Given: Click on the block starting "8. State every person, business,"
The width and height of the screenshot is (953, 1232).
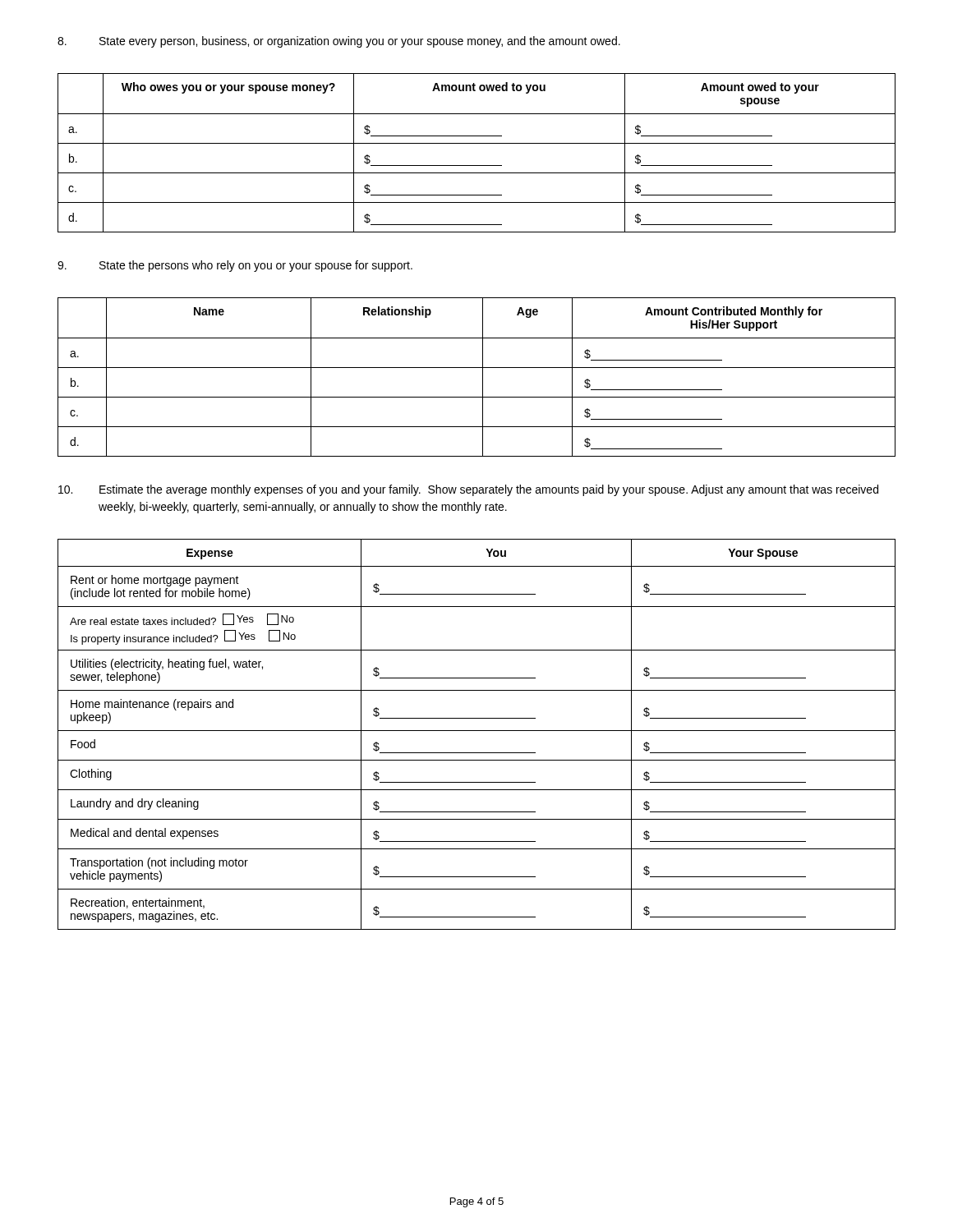Looking at the screenshot, I should (x=476, y=42).
